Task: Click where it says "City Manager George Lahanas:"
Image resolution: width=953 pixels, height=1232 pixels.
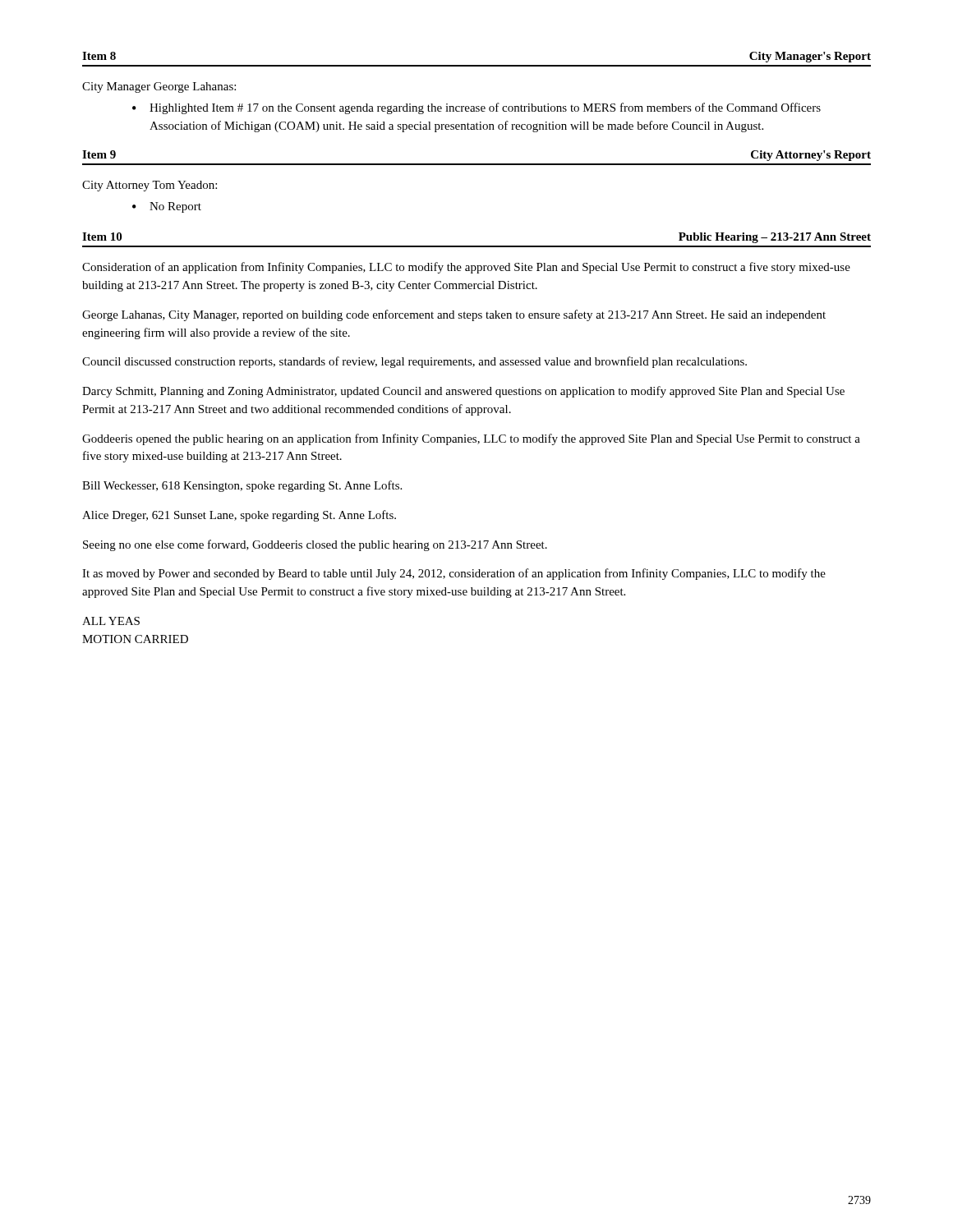Action: point(160,86)
